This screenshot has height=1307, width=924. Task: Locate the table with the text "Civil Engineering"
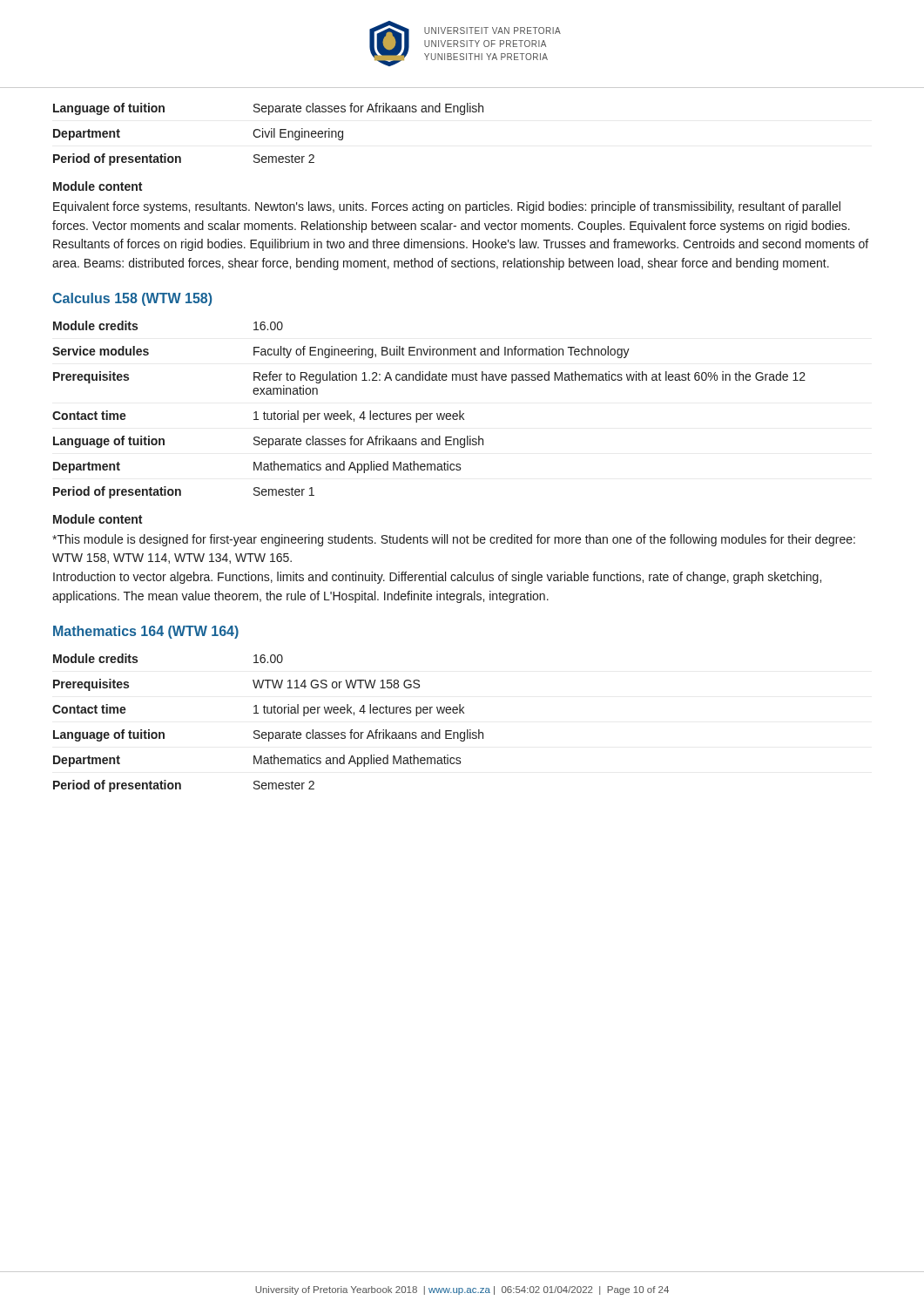462,133
